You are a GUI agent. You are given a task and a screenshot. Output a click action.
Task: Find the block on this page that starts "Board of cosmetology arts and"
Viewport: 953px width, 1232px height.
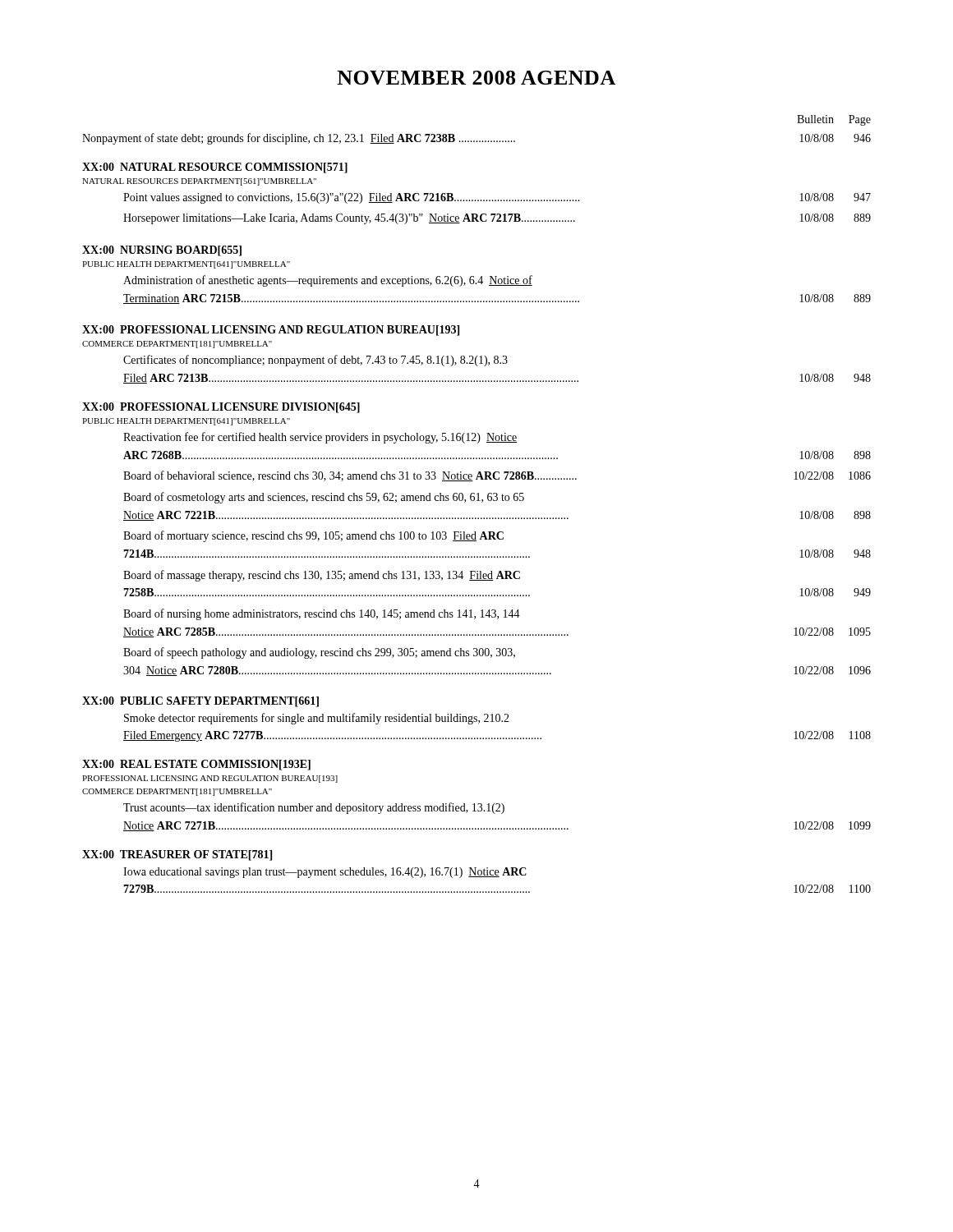(x=497, y=508)
